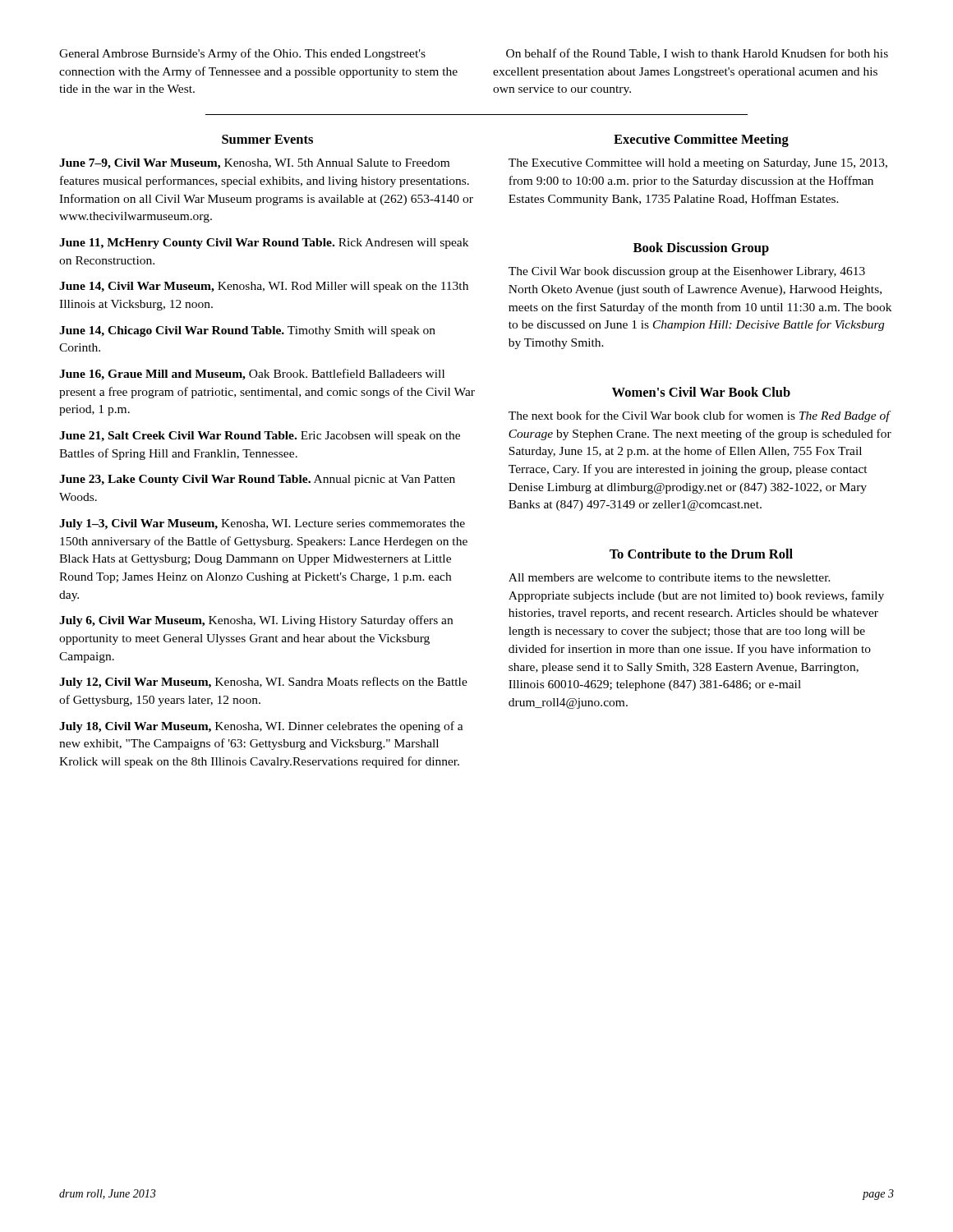
Task: Point to the text starting "Executive Committee Meeting"
Action: click(701, 139)
